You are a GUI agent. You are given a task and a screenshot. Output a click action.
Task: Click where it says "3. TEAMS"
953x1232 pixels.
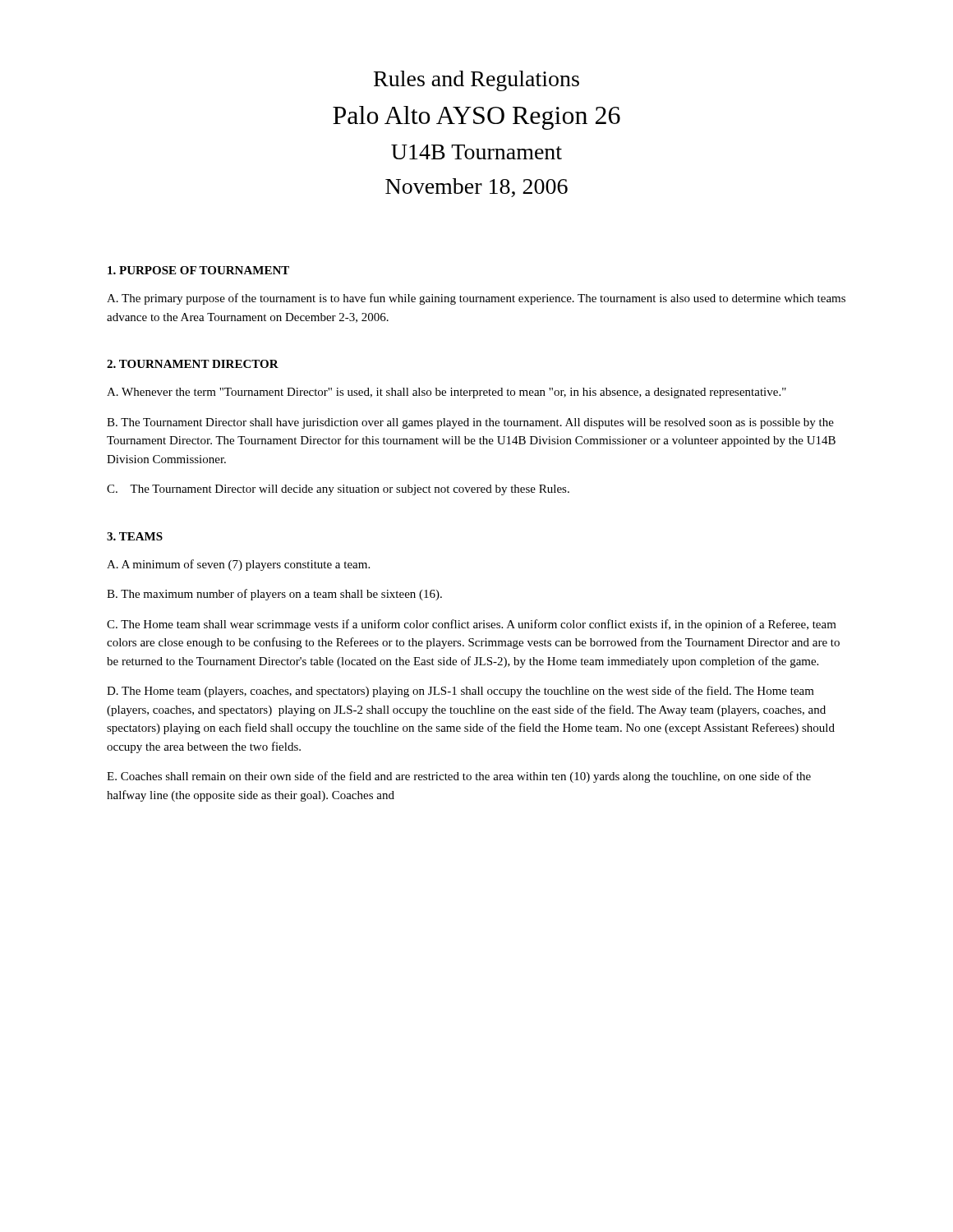point(135,536)
